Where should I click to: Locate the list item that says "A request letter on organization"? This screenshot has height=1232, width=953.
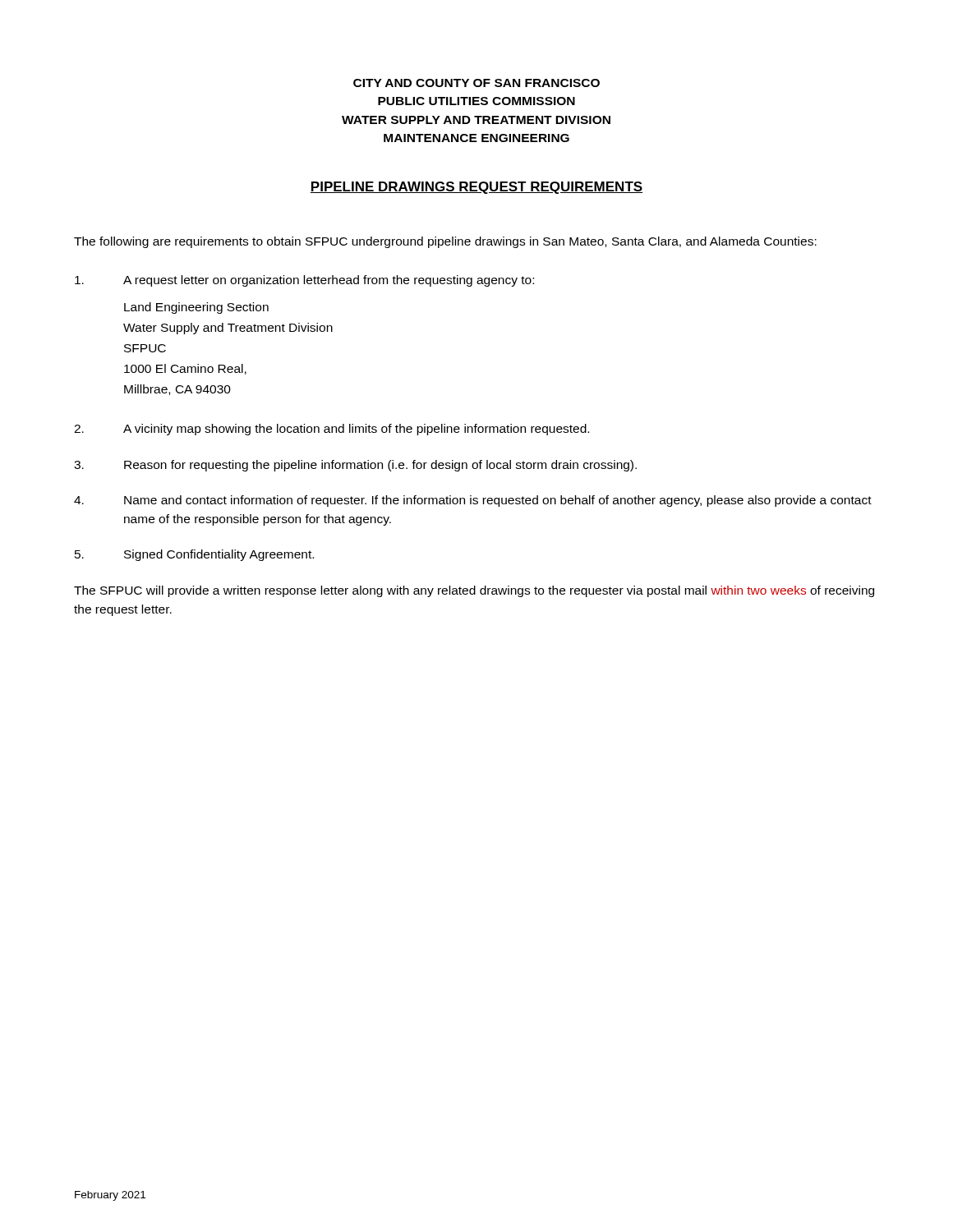[304, 281]
